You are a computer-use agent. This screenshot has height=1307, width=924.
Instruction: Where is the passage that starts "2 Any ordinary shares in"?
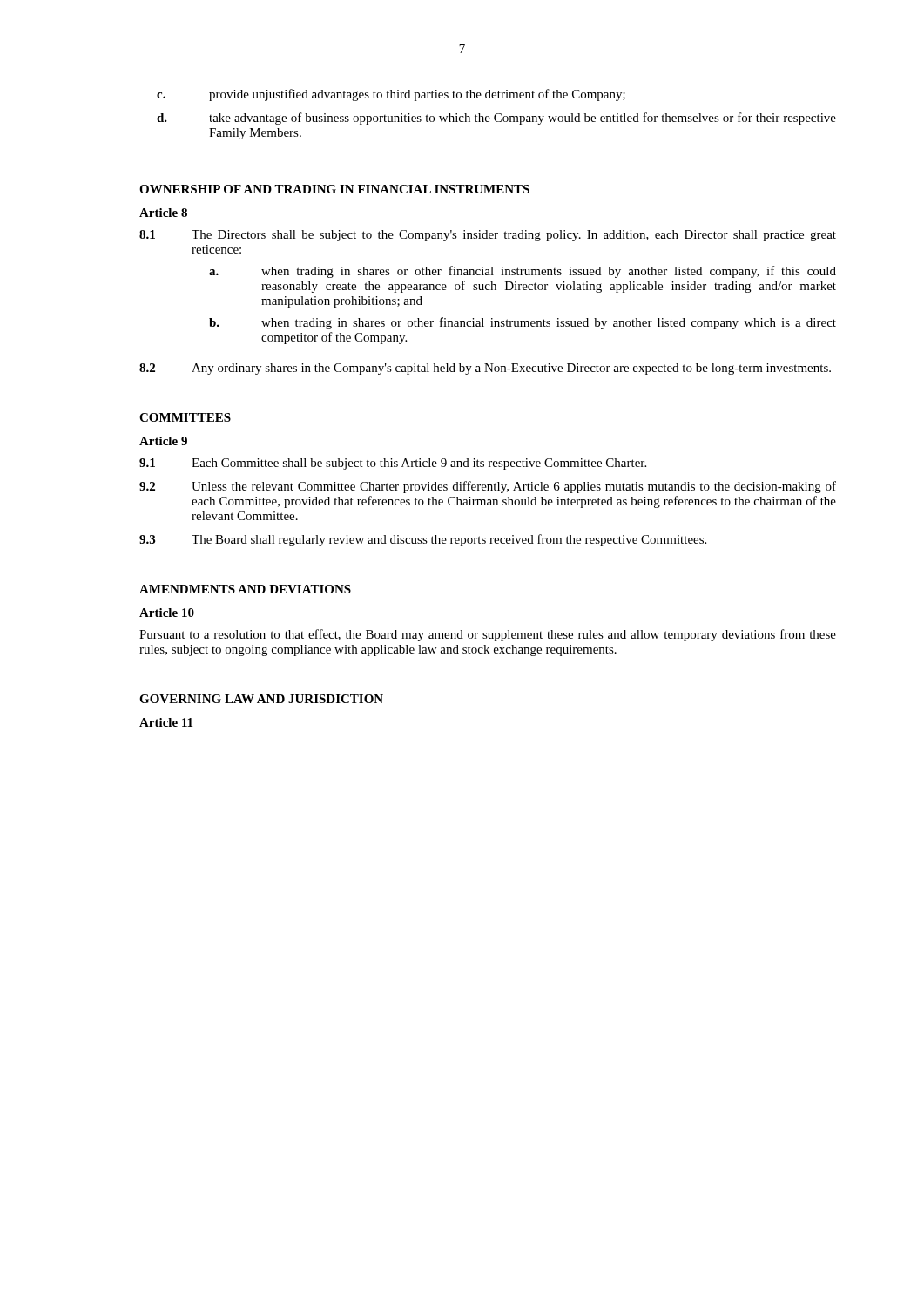point(488,368)
